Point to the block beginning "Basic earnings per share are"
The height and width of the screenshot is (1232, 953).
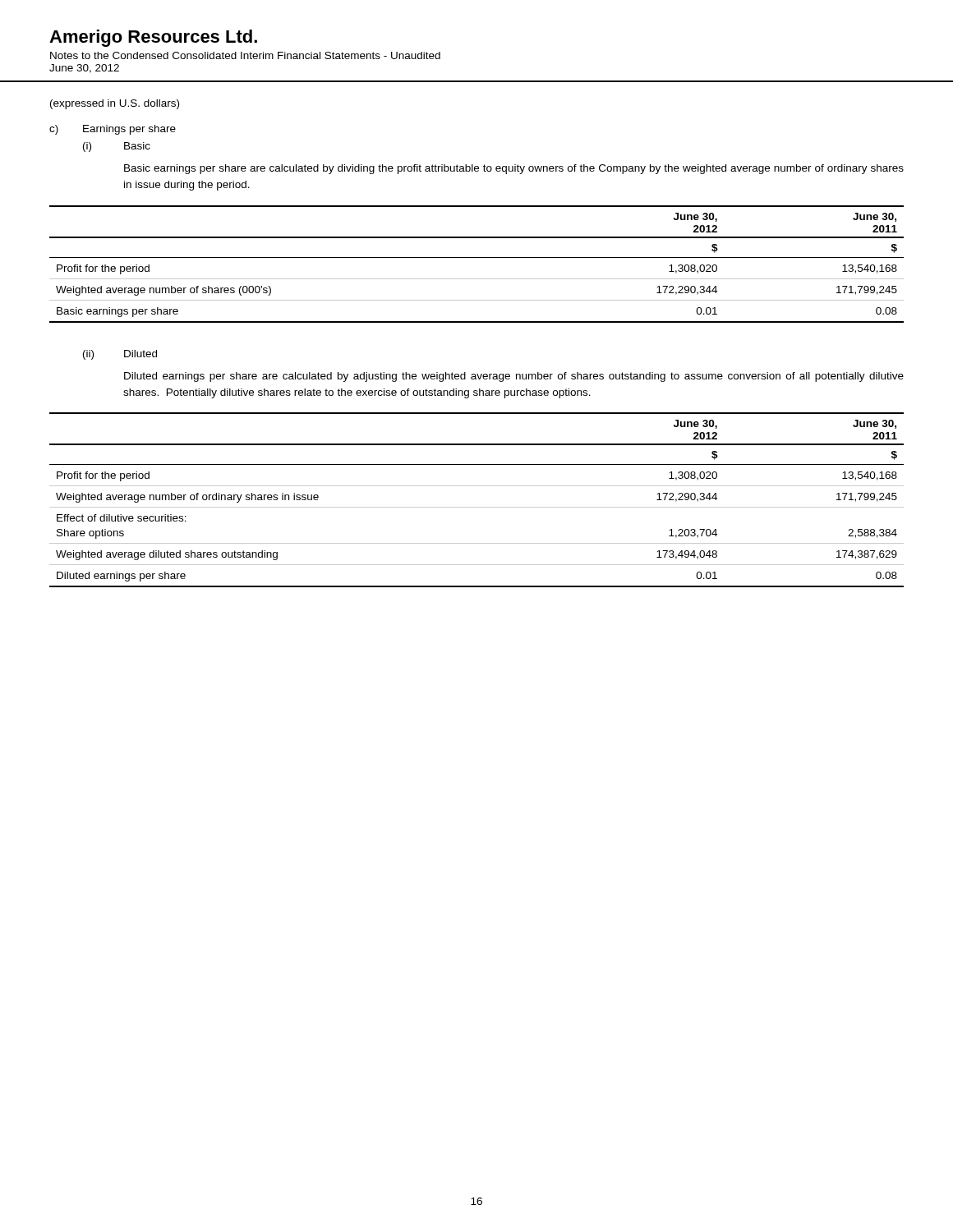513,176
